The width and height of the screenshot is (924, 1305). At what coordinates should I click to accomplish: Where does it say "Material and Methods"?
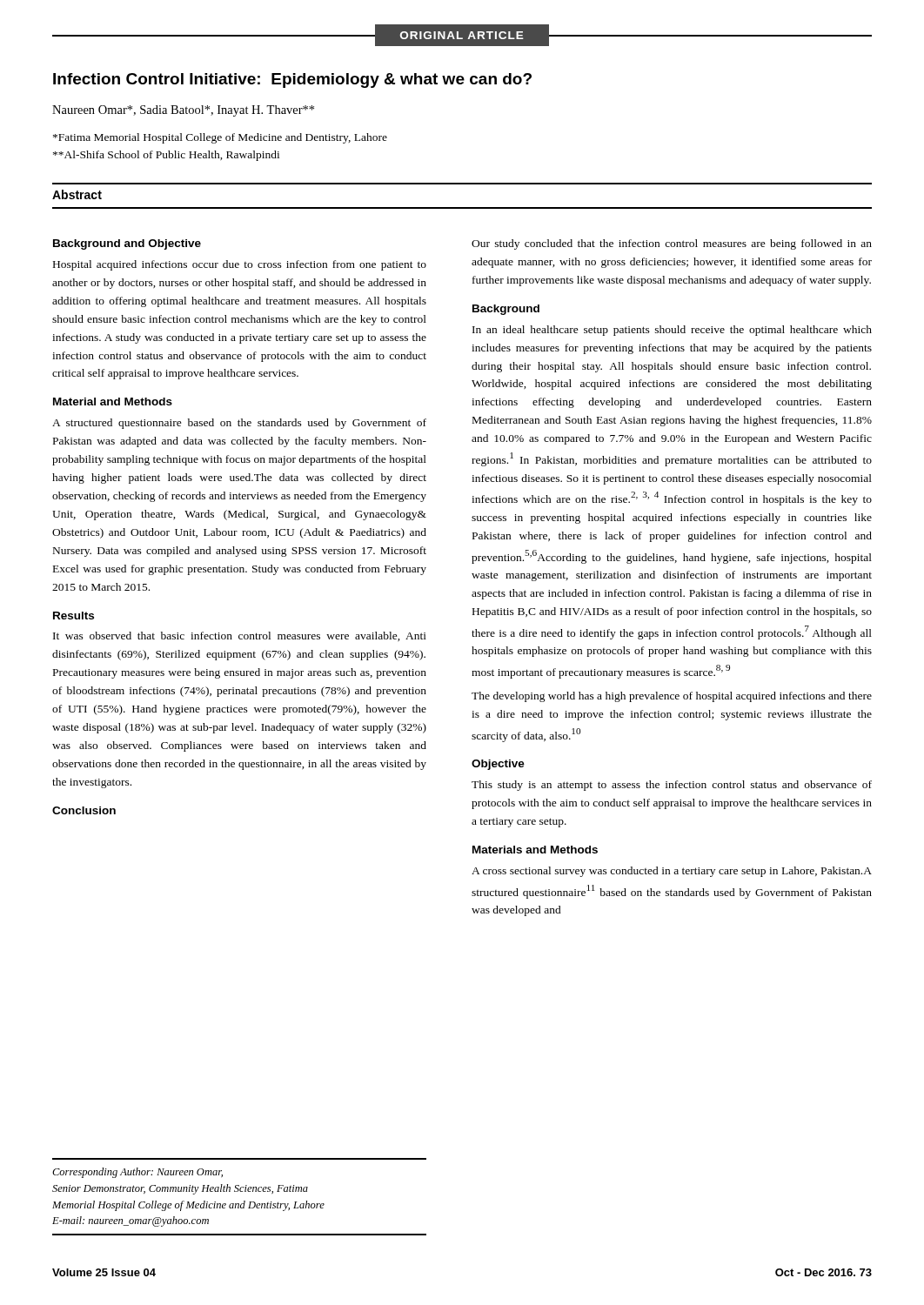click(x=112, y=402)
